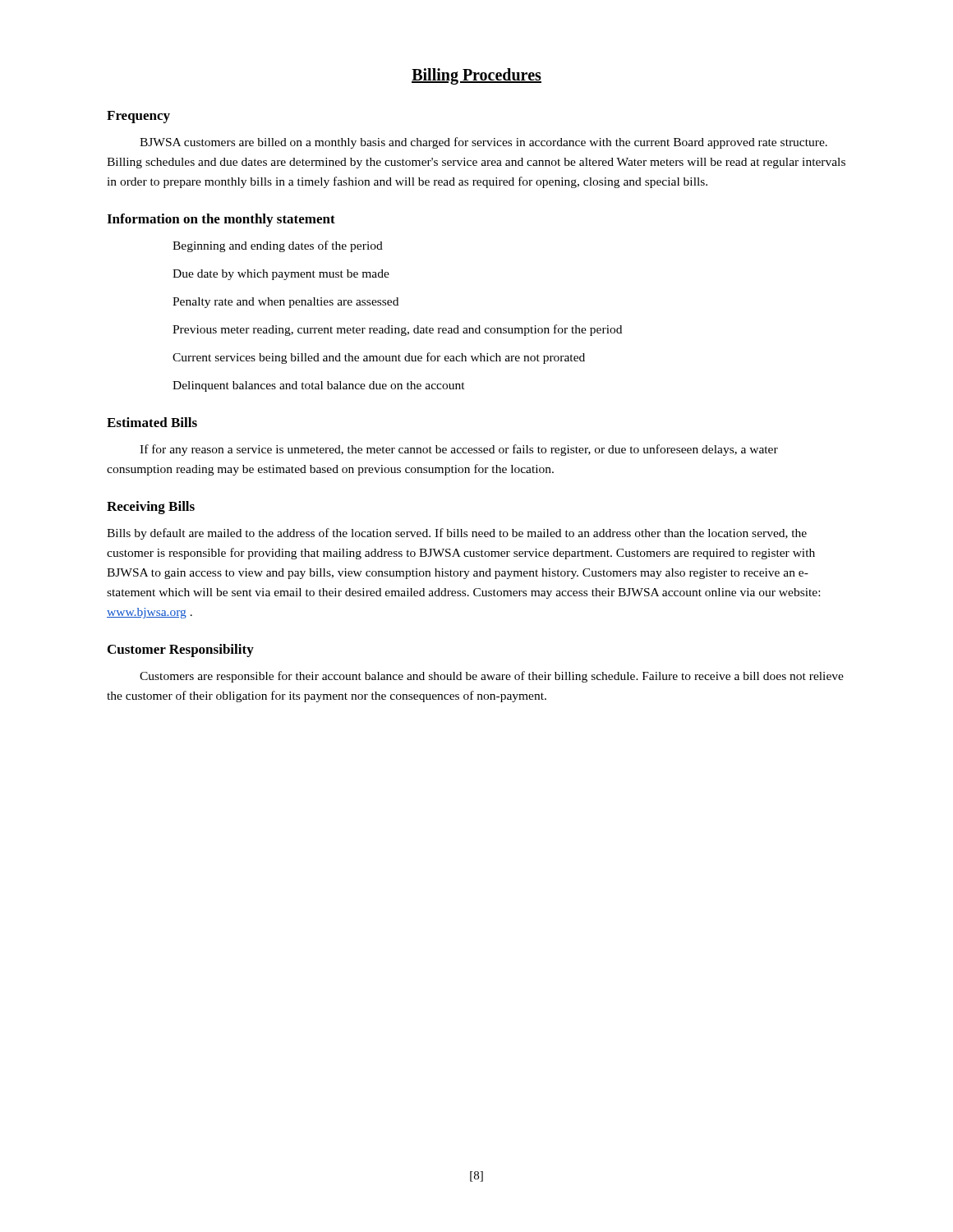Select the passage starting "Information on the monthly statement"
953x1232 pixels.
tap(221, 219)
